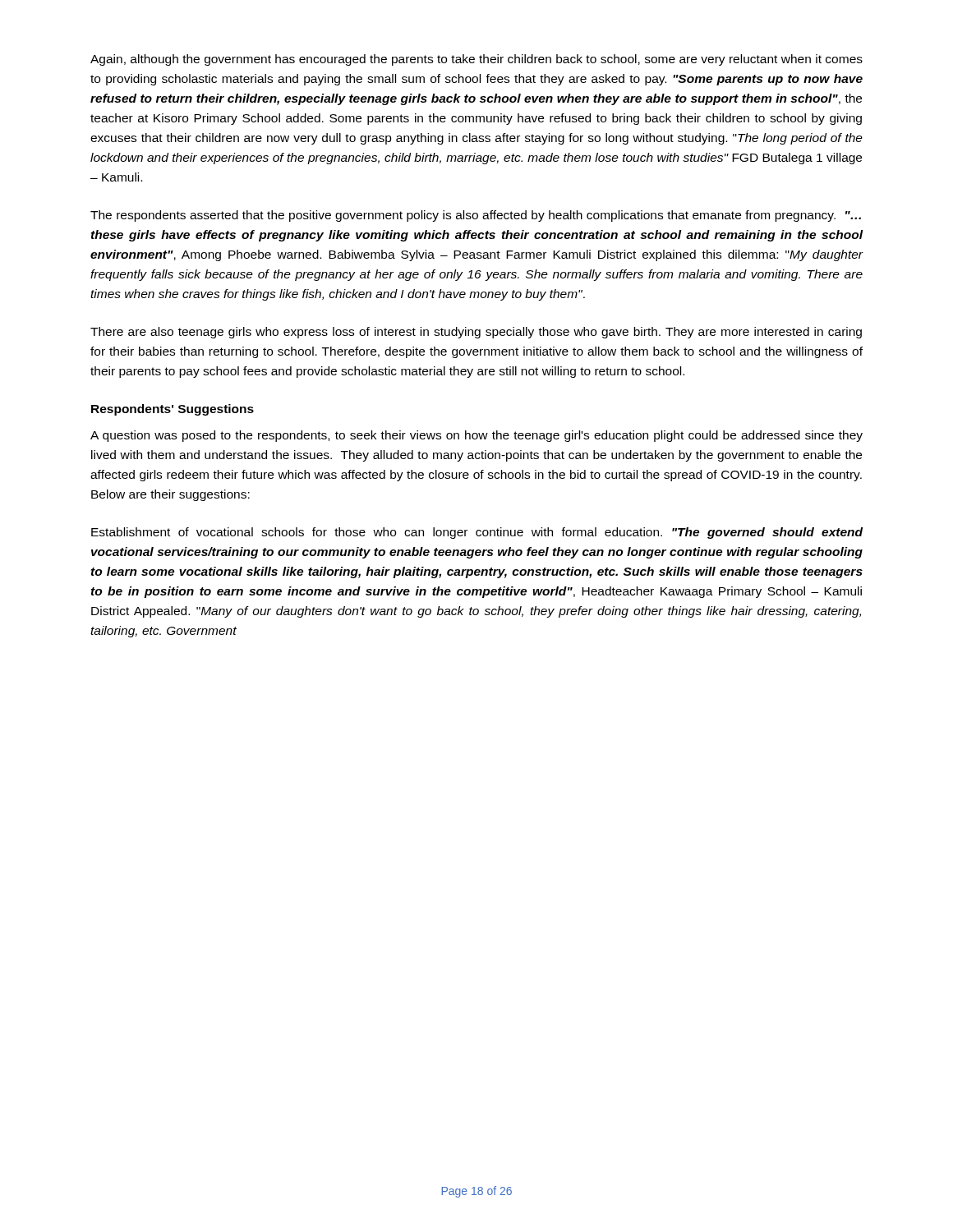Point to "Respondents' Suggestions"
Image resolution: width=953 pixels, height=1232 pixels.
[172, 409]
